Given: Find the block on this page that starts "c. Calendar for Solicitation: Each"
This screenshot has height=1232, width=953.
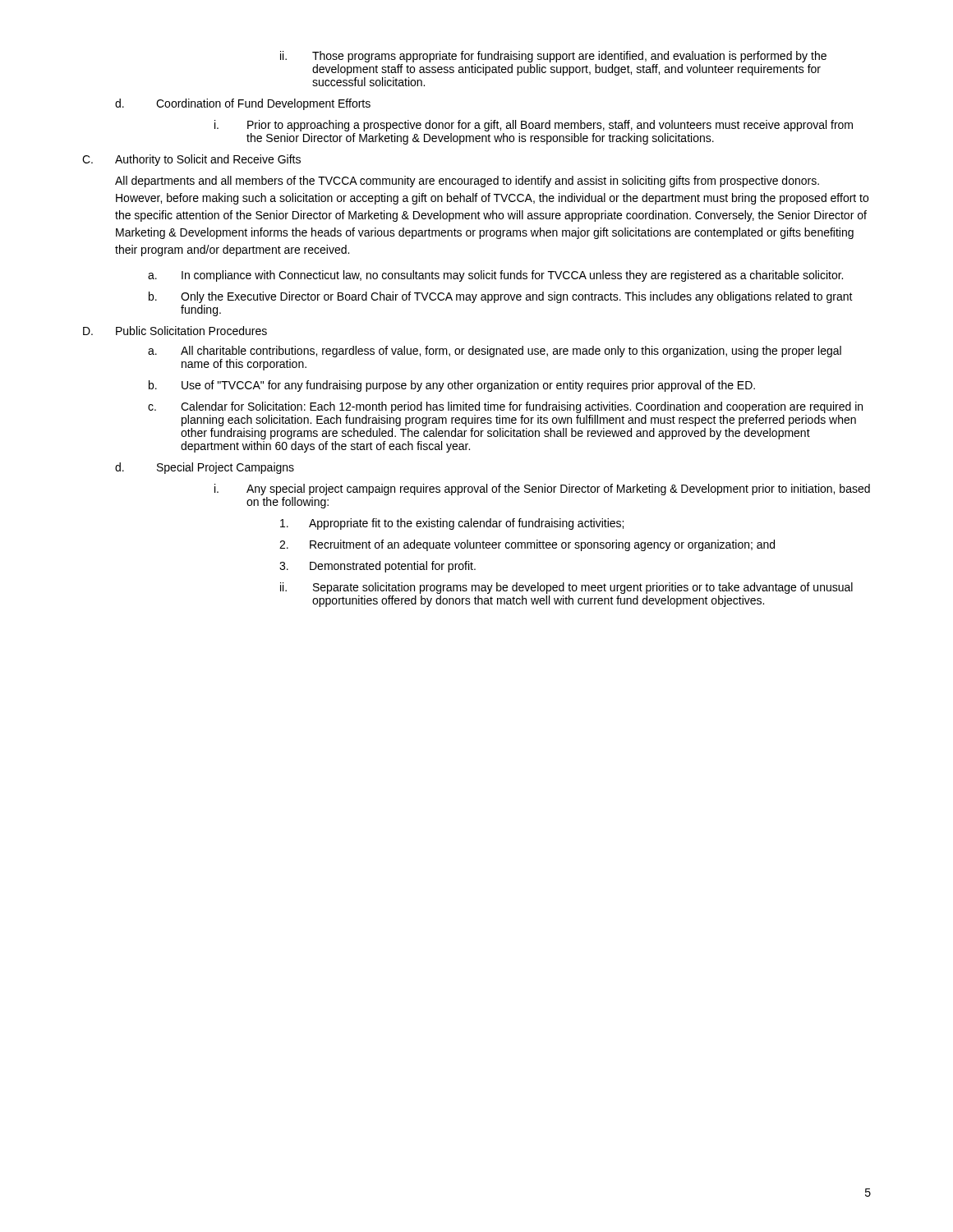Looking at the screenshot, I should click(x=509, y=426).
